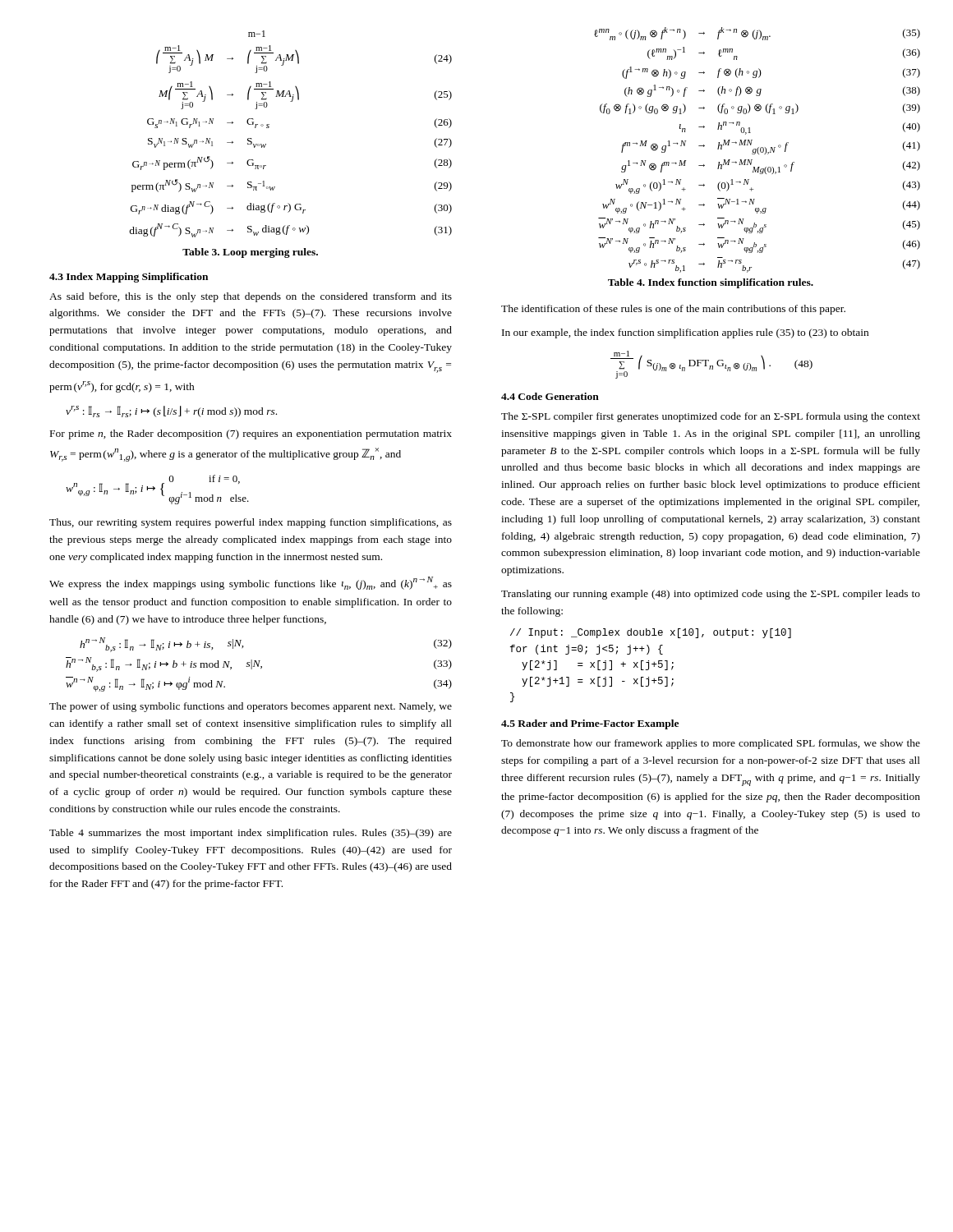Point to the block beginning "The power of using symbolic"

point(251,757)
